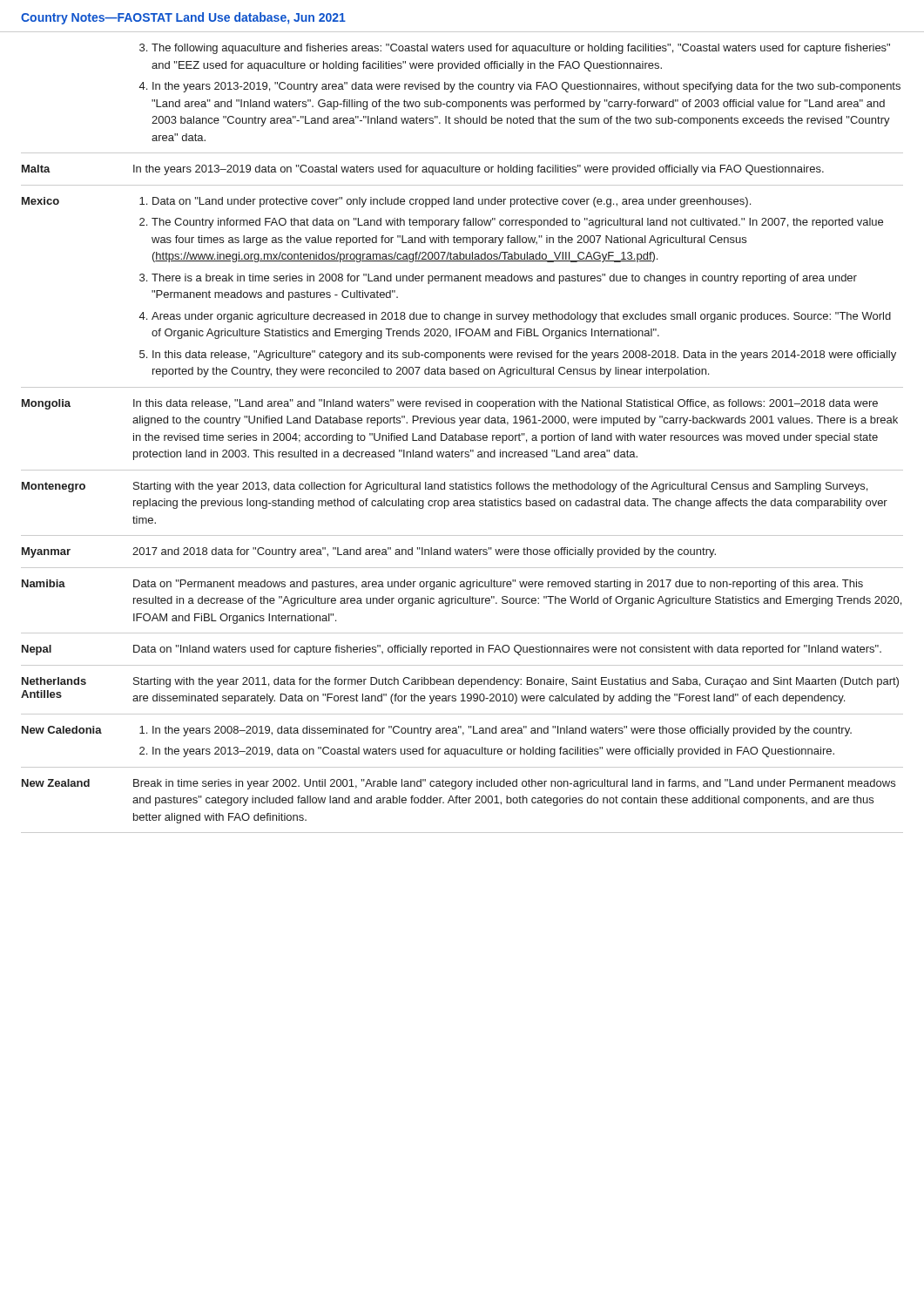Locate the region starting "Data on "Permanent meadows"
The image size is (924, 1307).
tap(517, 600)
